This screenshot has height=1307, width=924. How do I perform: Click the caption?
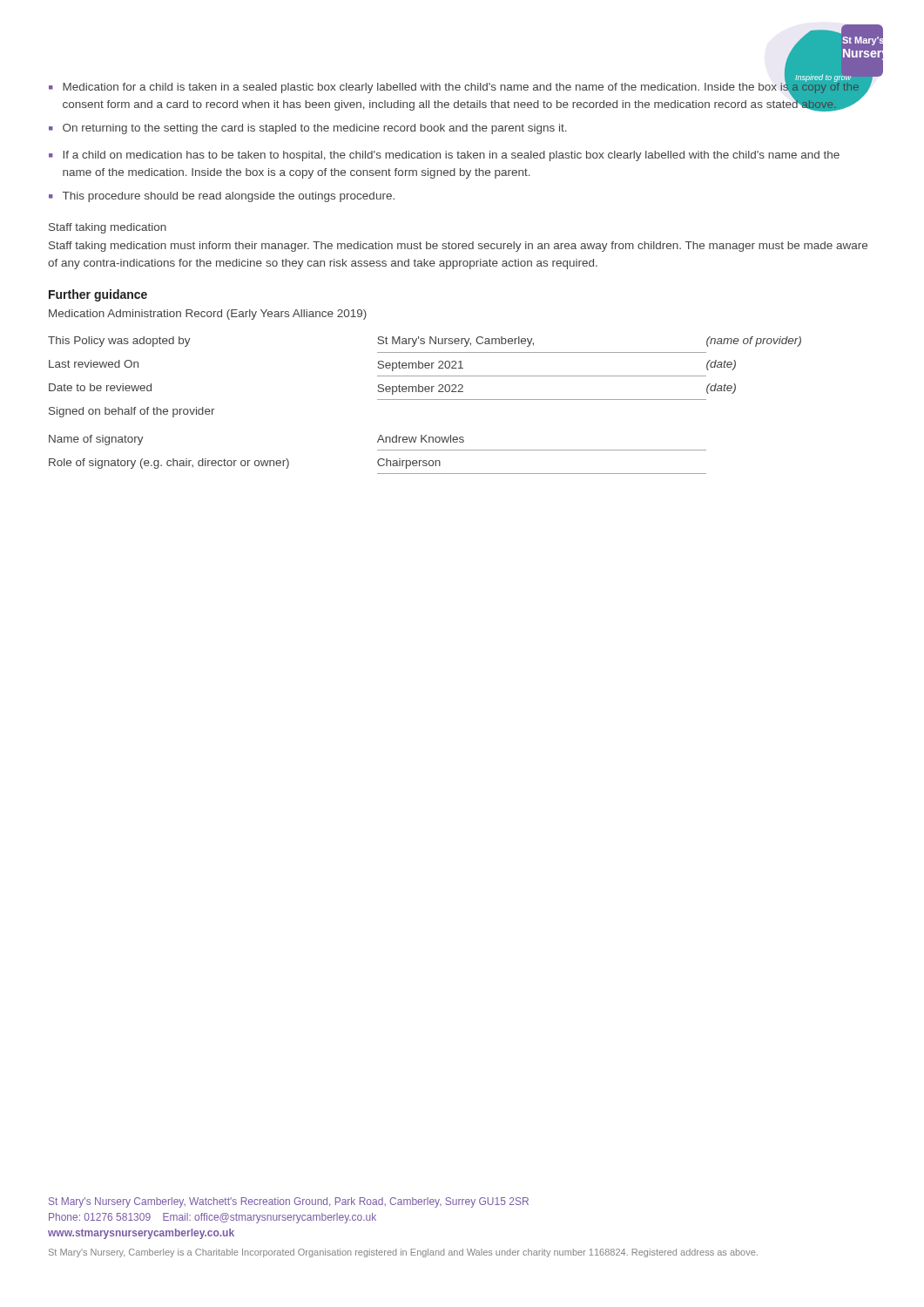coord(207,313)
